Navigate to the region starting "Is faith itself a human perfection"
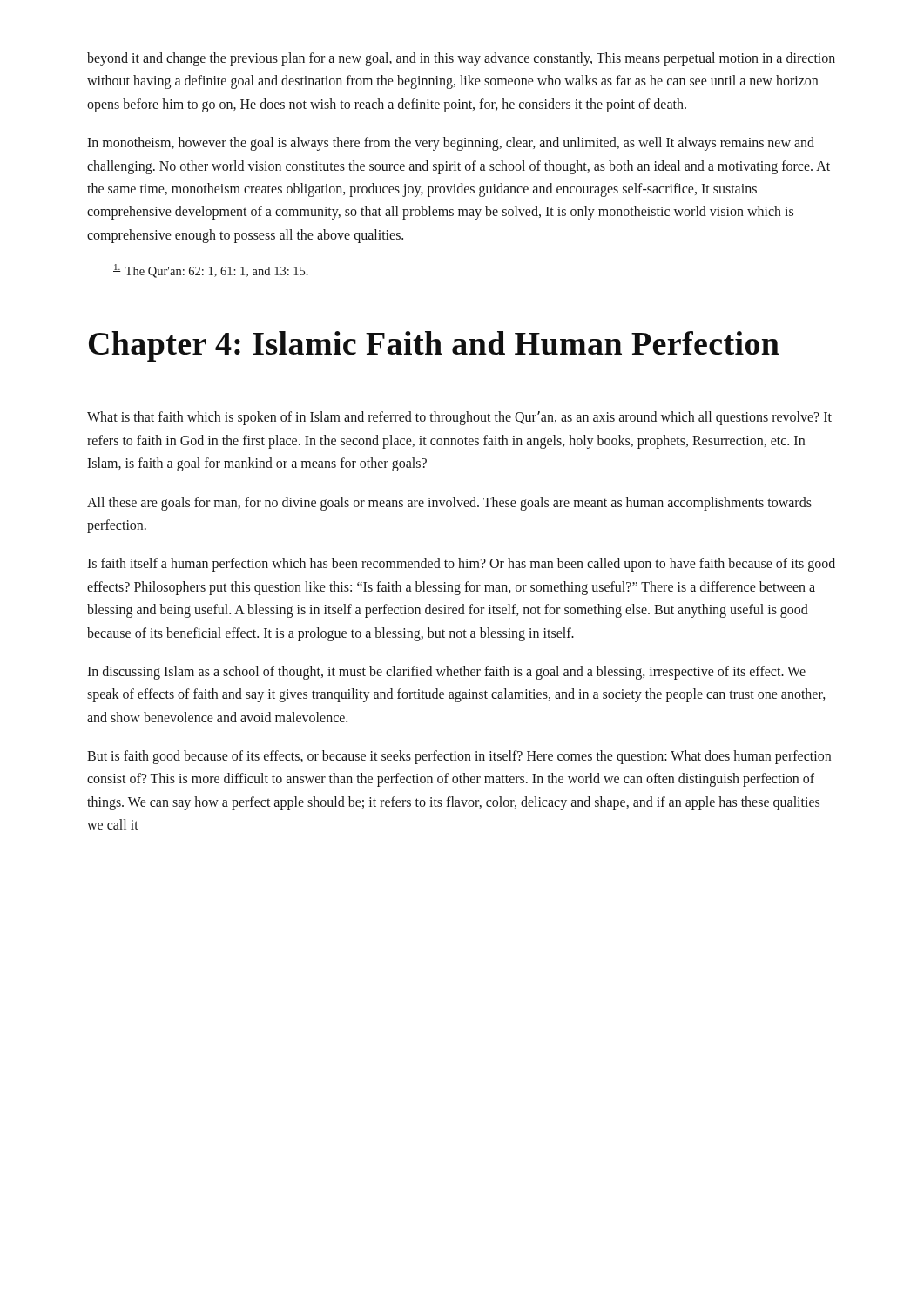Image resolution: width=924 pixels, height=1307 pixels. coord(461,598)
